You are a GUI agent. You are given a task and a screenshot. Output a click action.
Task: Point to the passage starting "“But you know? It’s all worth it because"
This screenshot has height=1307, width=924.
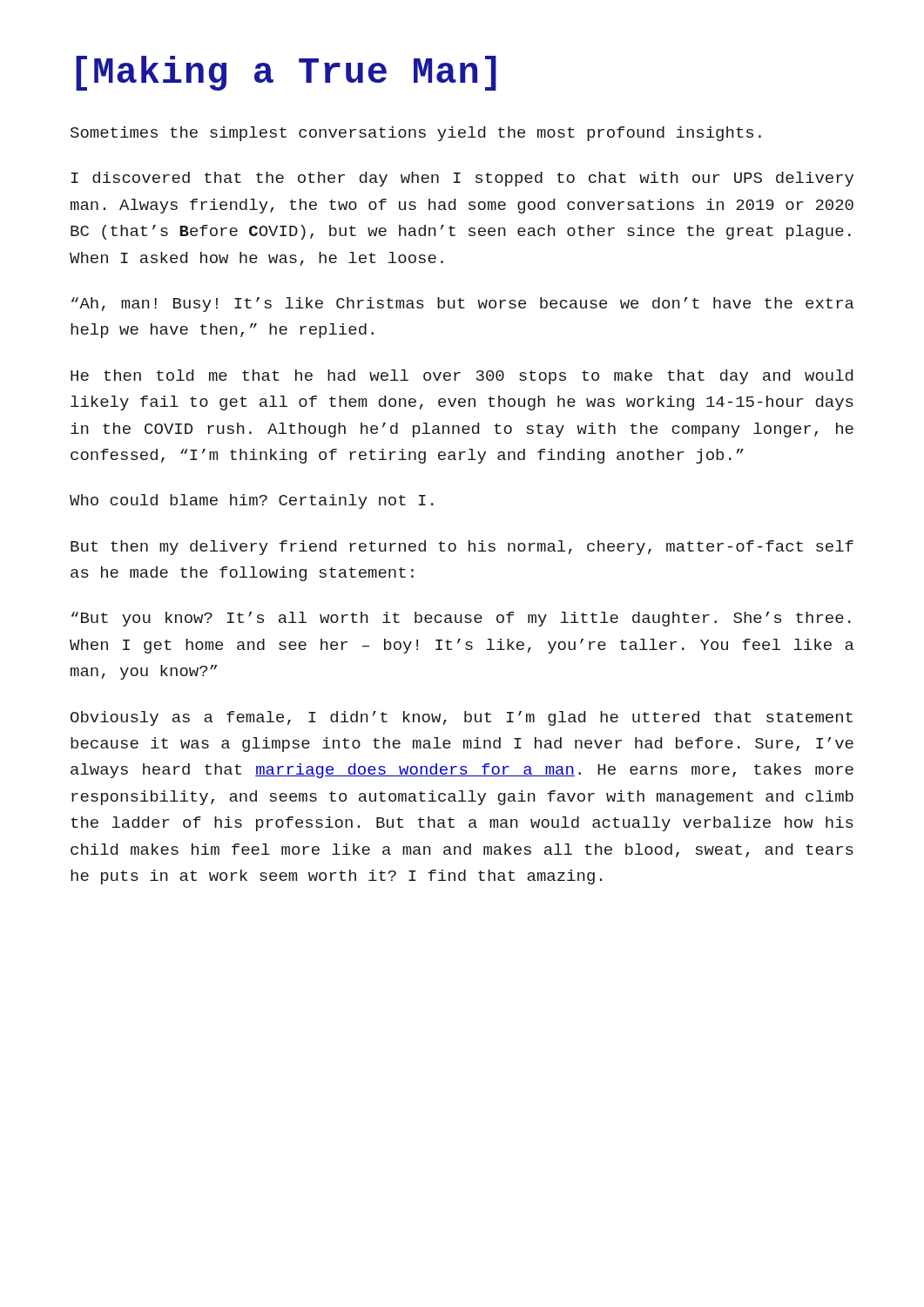(x=462, y=646)
